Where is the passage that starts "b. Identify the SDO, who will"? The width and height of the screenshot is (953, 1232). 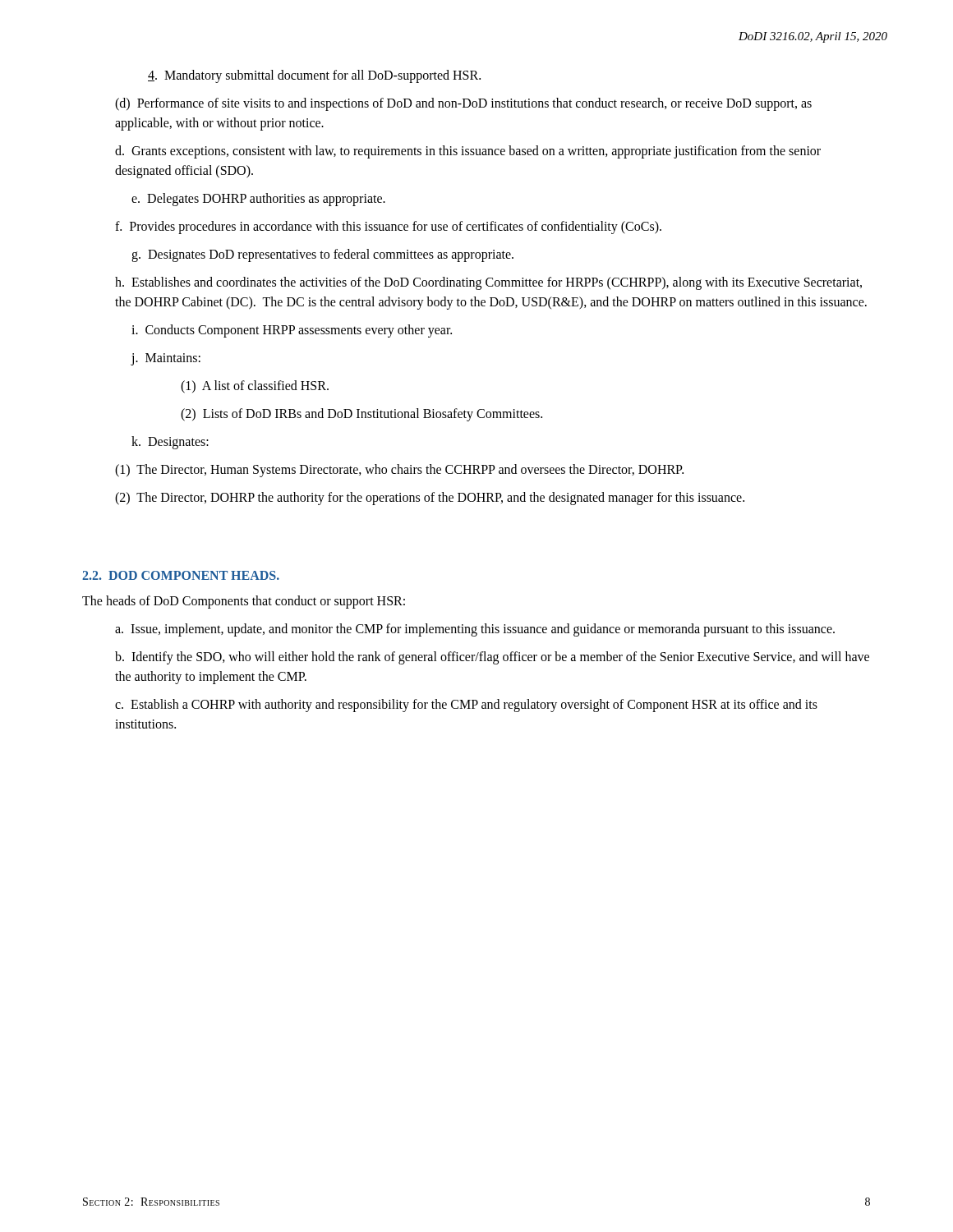tap(492, 667)
